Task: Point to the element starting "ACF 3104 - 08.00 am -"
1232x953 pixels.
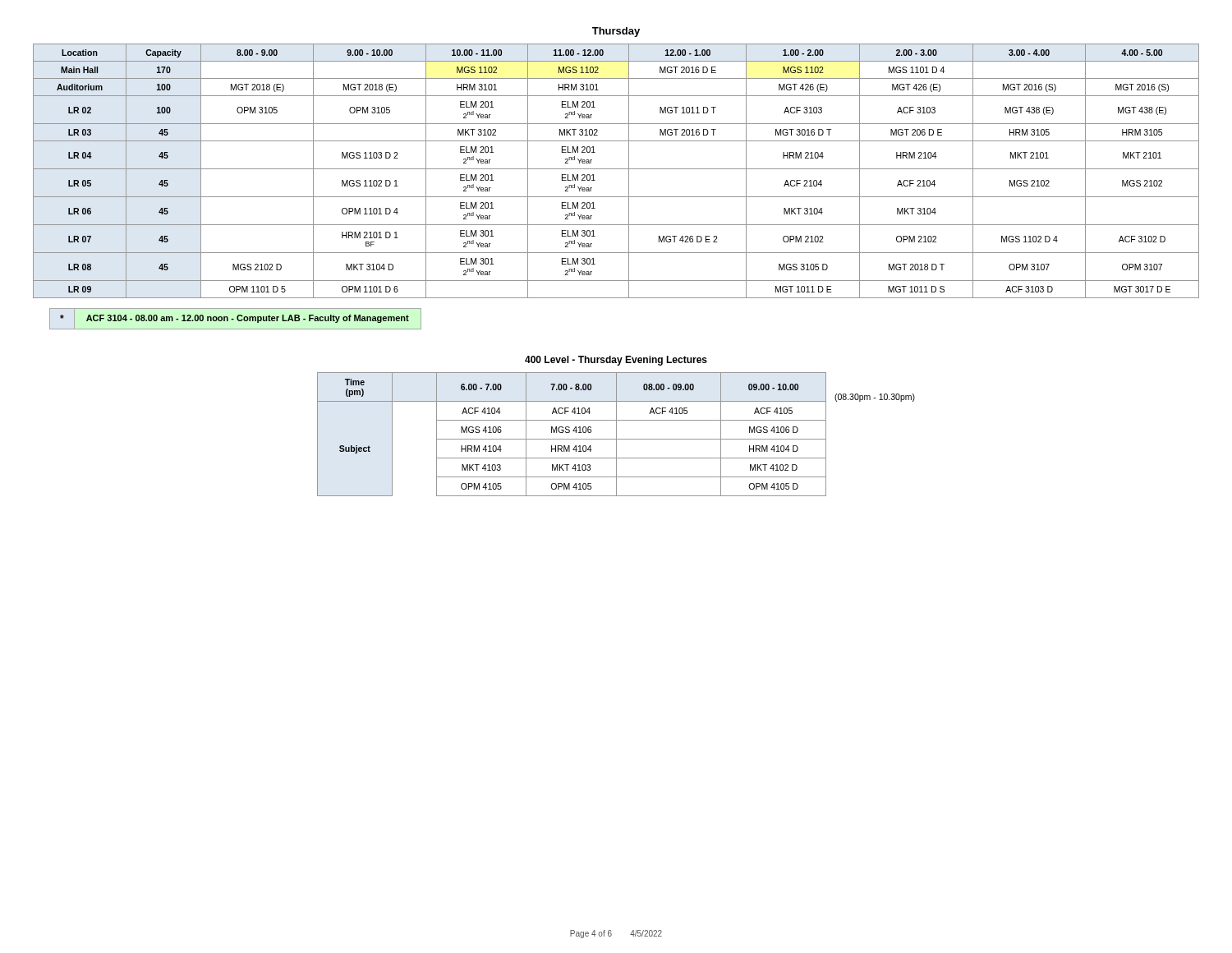Action: click(235, 319)
